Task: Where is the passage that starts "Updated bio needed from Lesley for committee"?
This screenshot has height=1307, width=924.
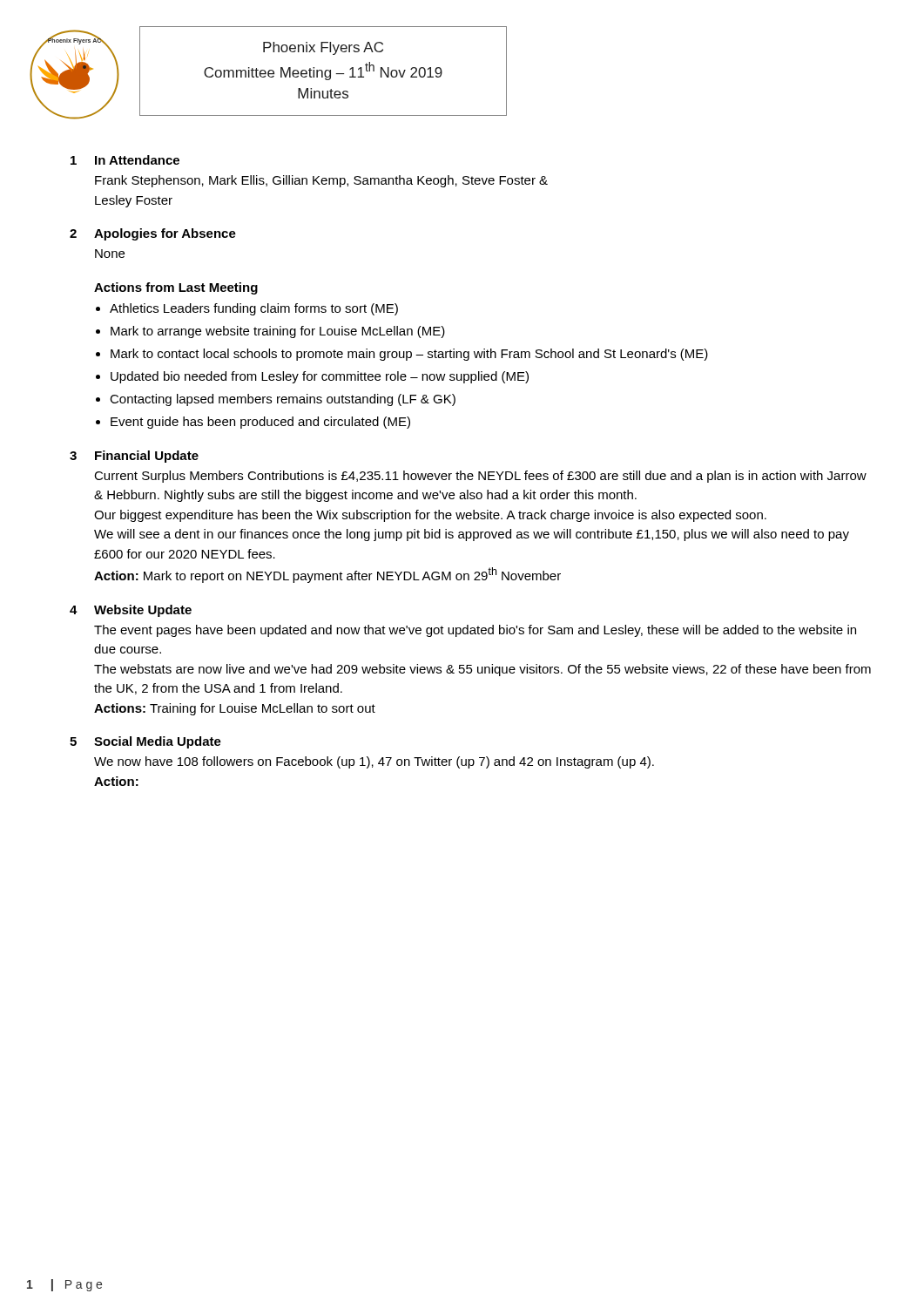Action: [320, 376]
